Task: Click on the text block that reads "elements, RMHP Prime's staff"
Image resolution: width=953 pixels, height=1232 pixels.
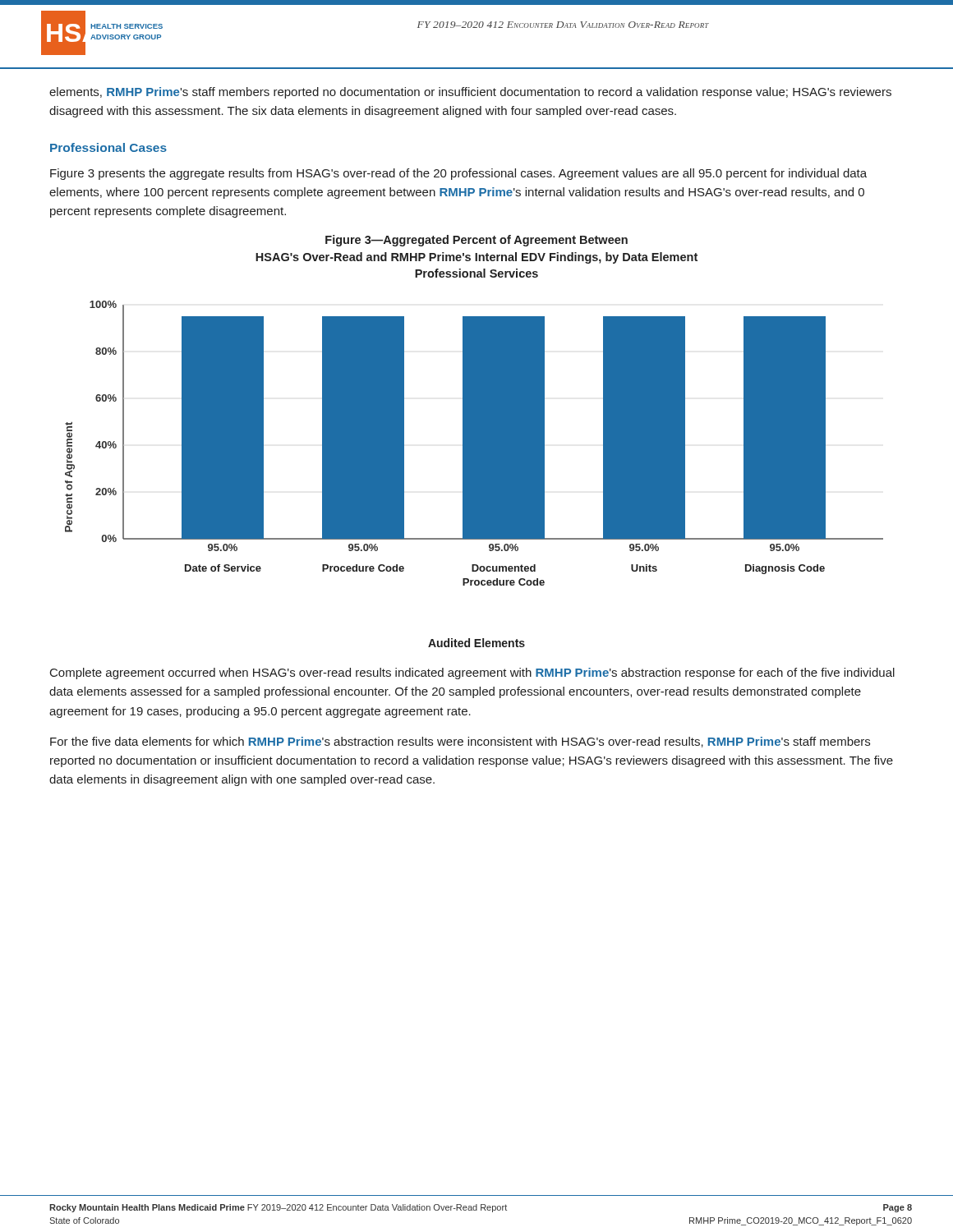Action: 470,101
